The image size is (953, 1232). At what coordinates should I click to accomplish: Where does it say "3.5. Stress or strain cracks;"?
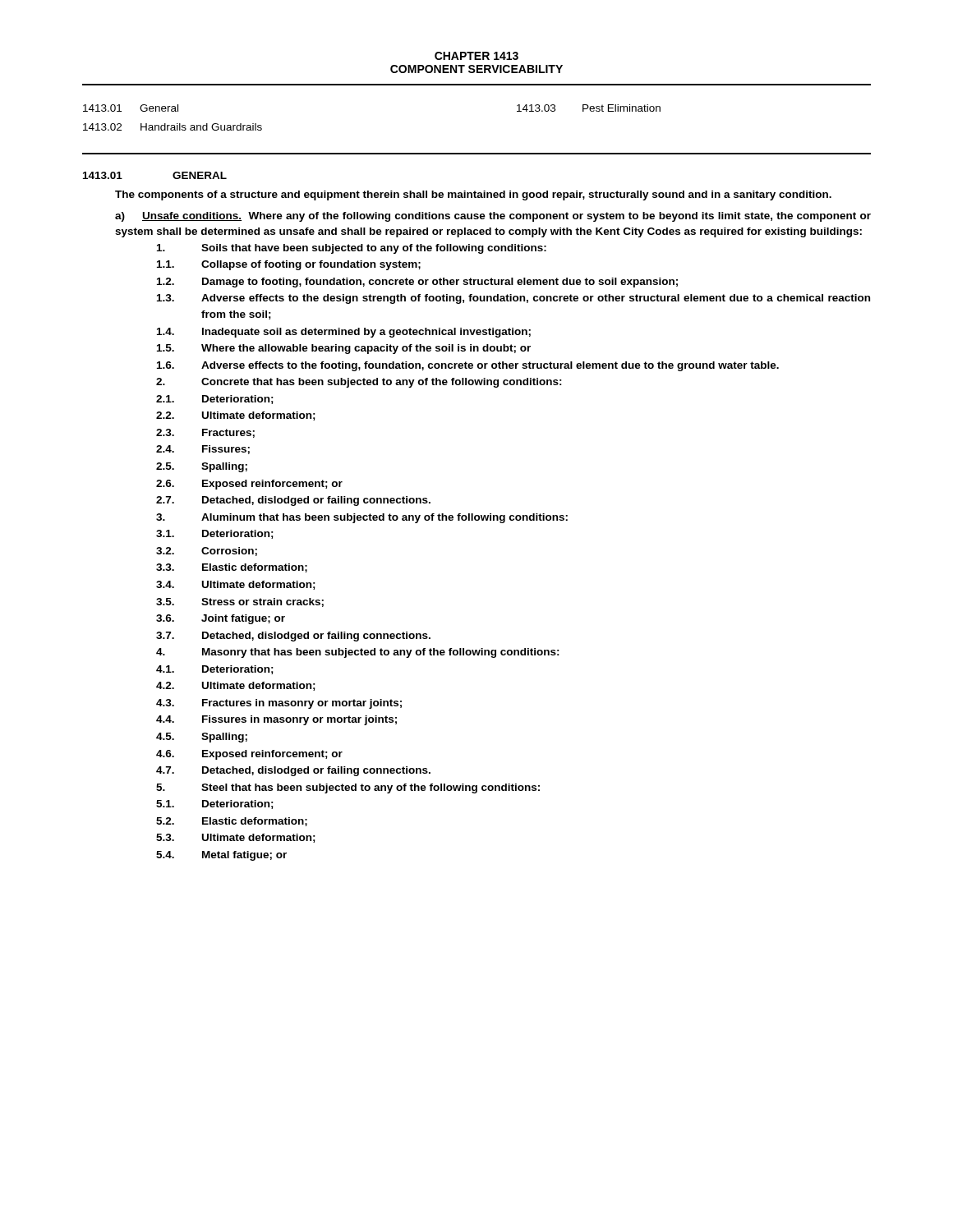click(x=240, y=602)
